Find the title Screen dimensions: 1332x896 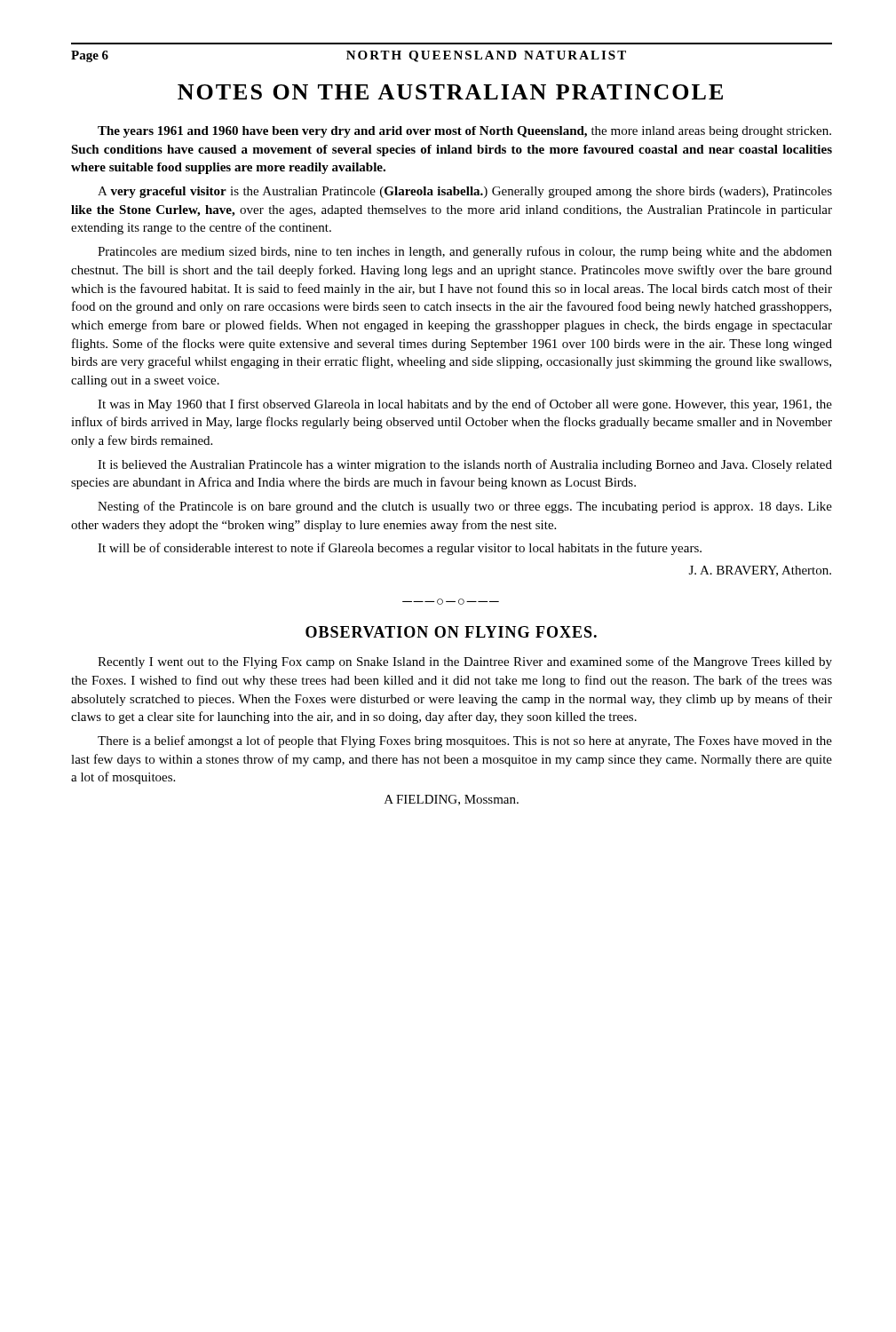coord(452,92)
